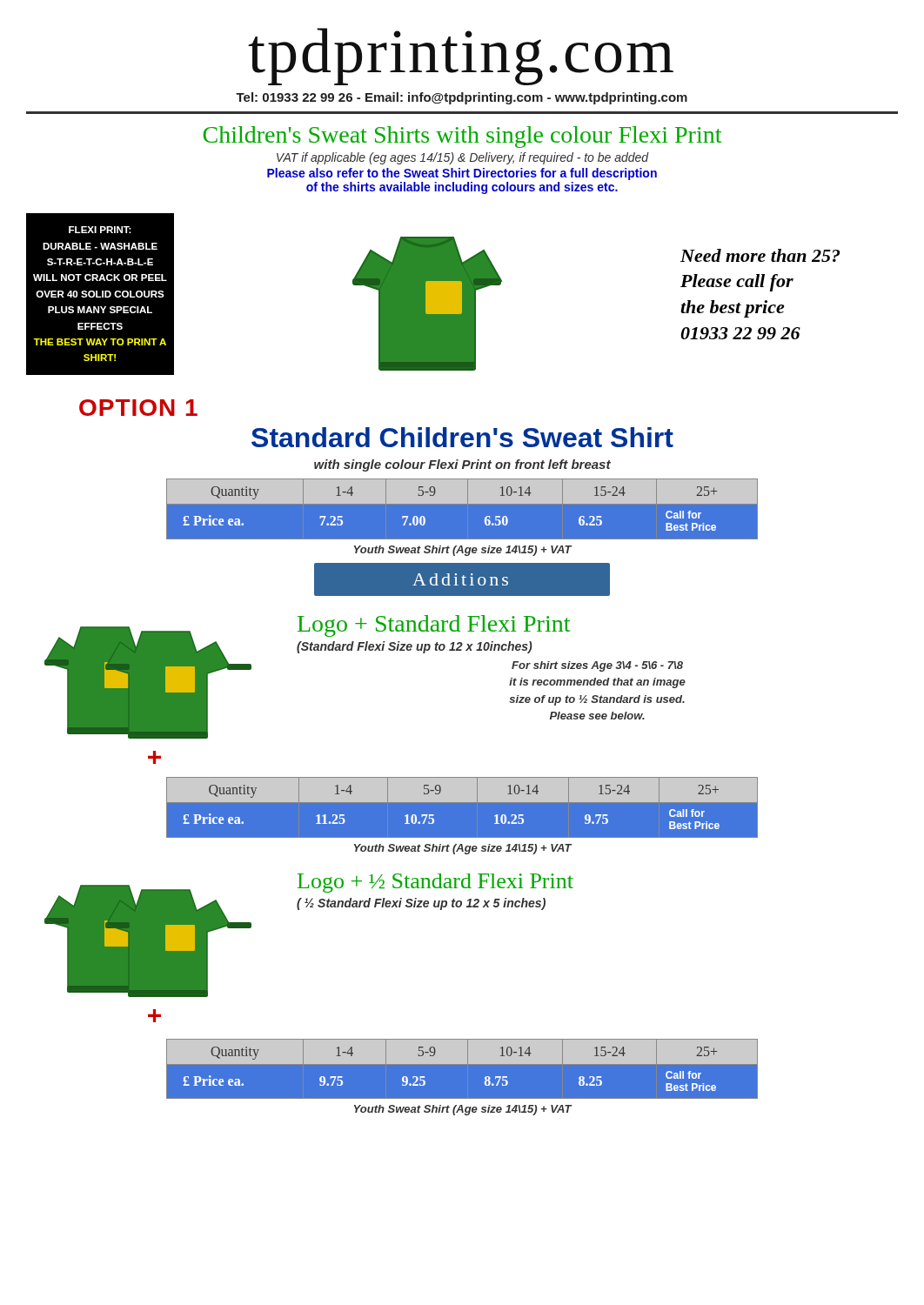This screenshot has height=1305, width=924.
Task: Click on the region starting "Need more than 25?Please call"
Action: point(760,294)
